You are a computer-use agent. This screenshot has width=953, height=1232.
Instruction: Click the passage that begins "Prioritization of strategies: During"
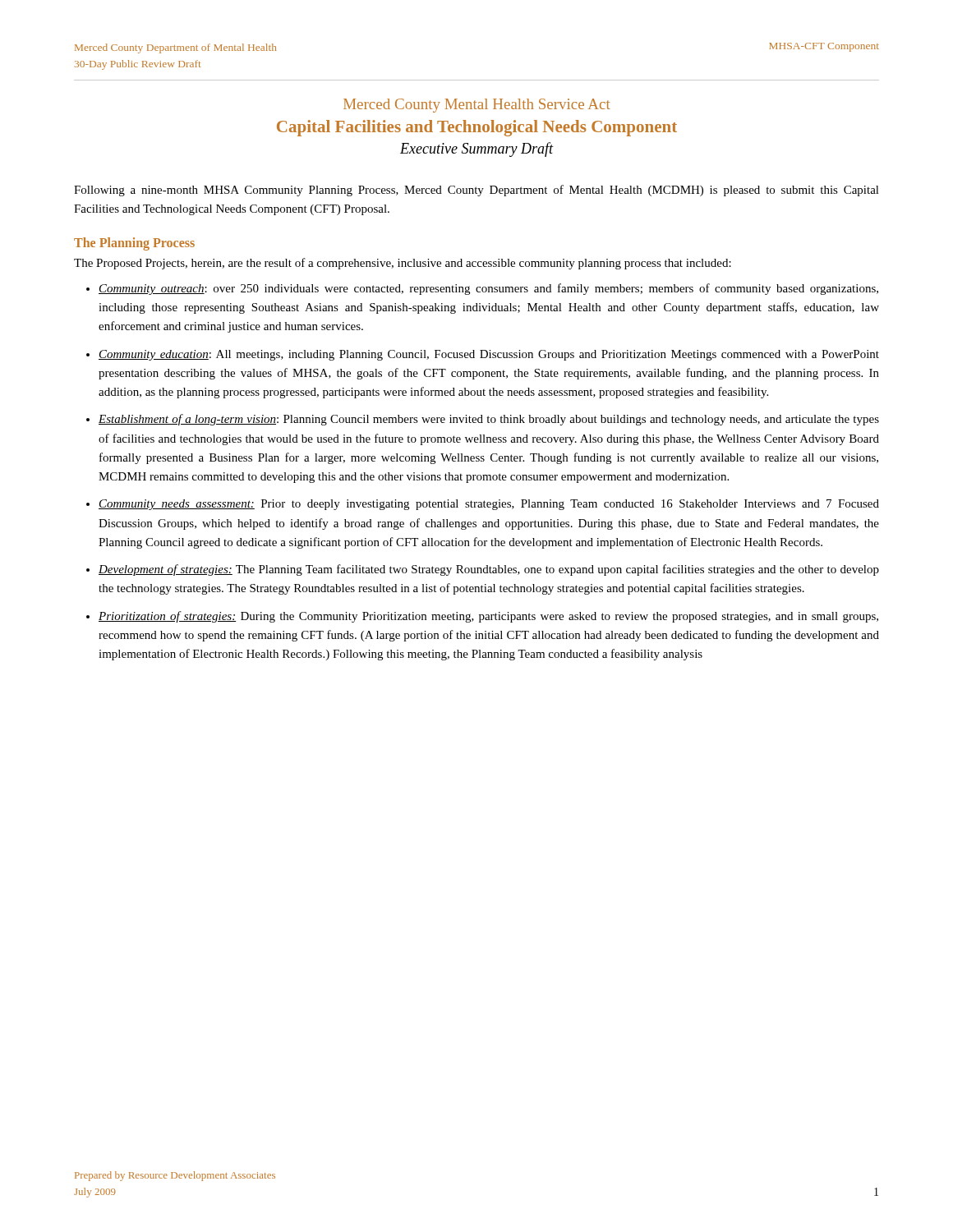click(x=489, y=635)
